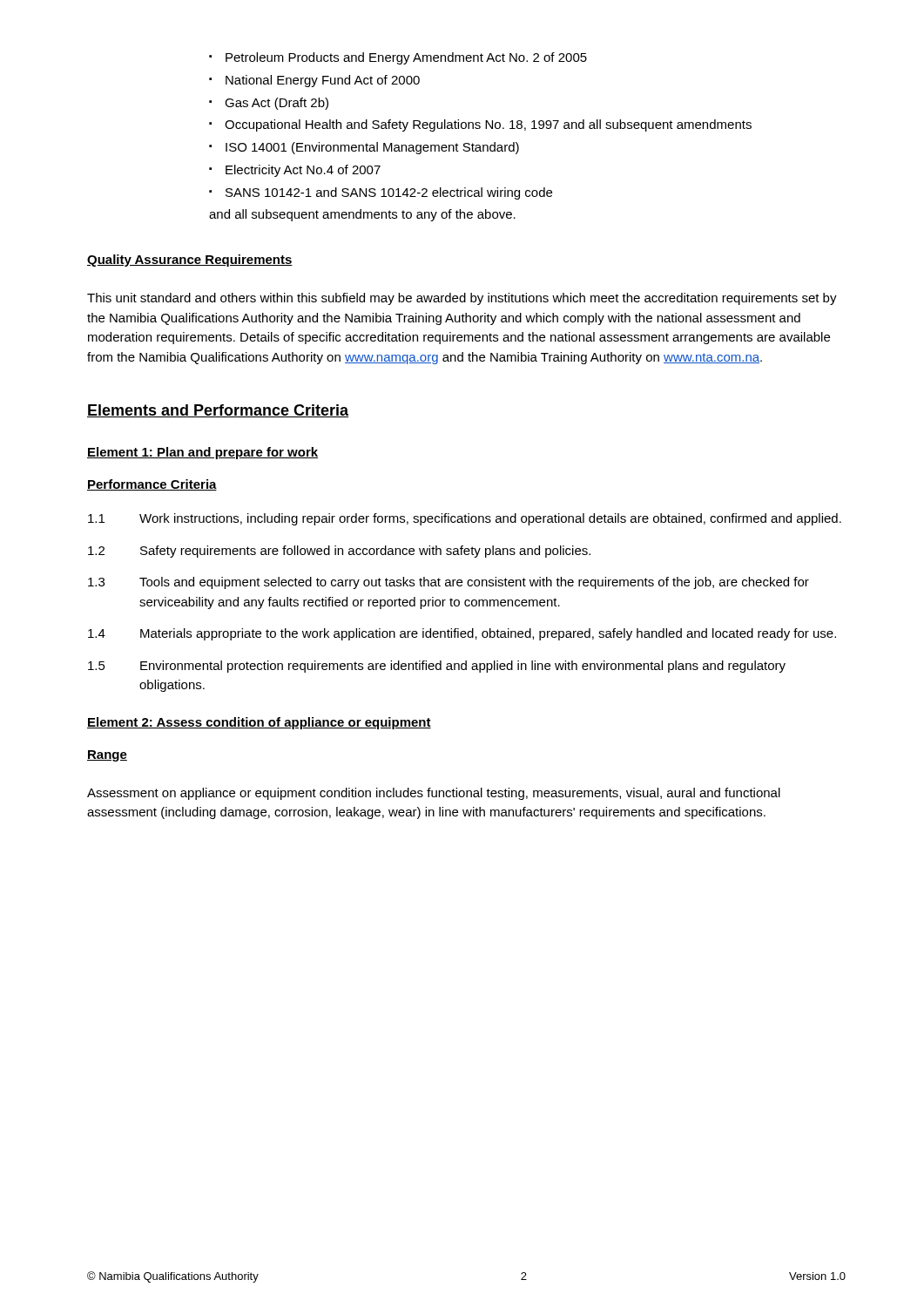Click on the text starting "Gas Act (Draft"
This screenshot has width=924, height=1307.
point(269,104)
